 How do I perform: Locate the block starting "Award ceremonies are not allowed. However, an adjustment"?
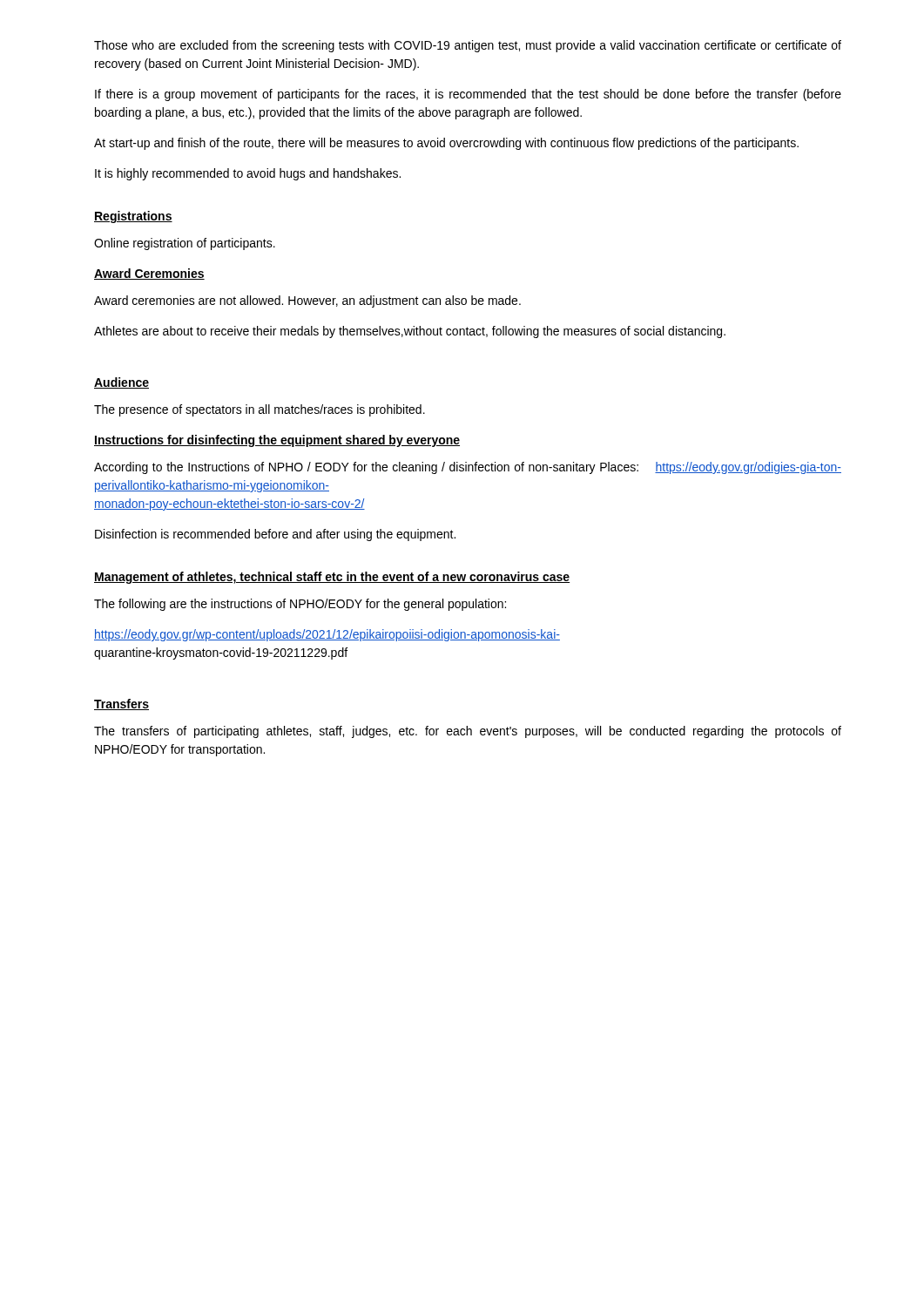(x=468, y=301)
